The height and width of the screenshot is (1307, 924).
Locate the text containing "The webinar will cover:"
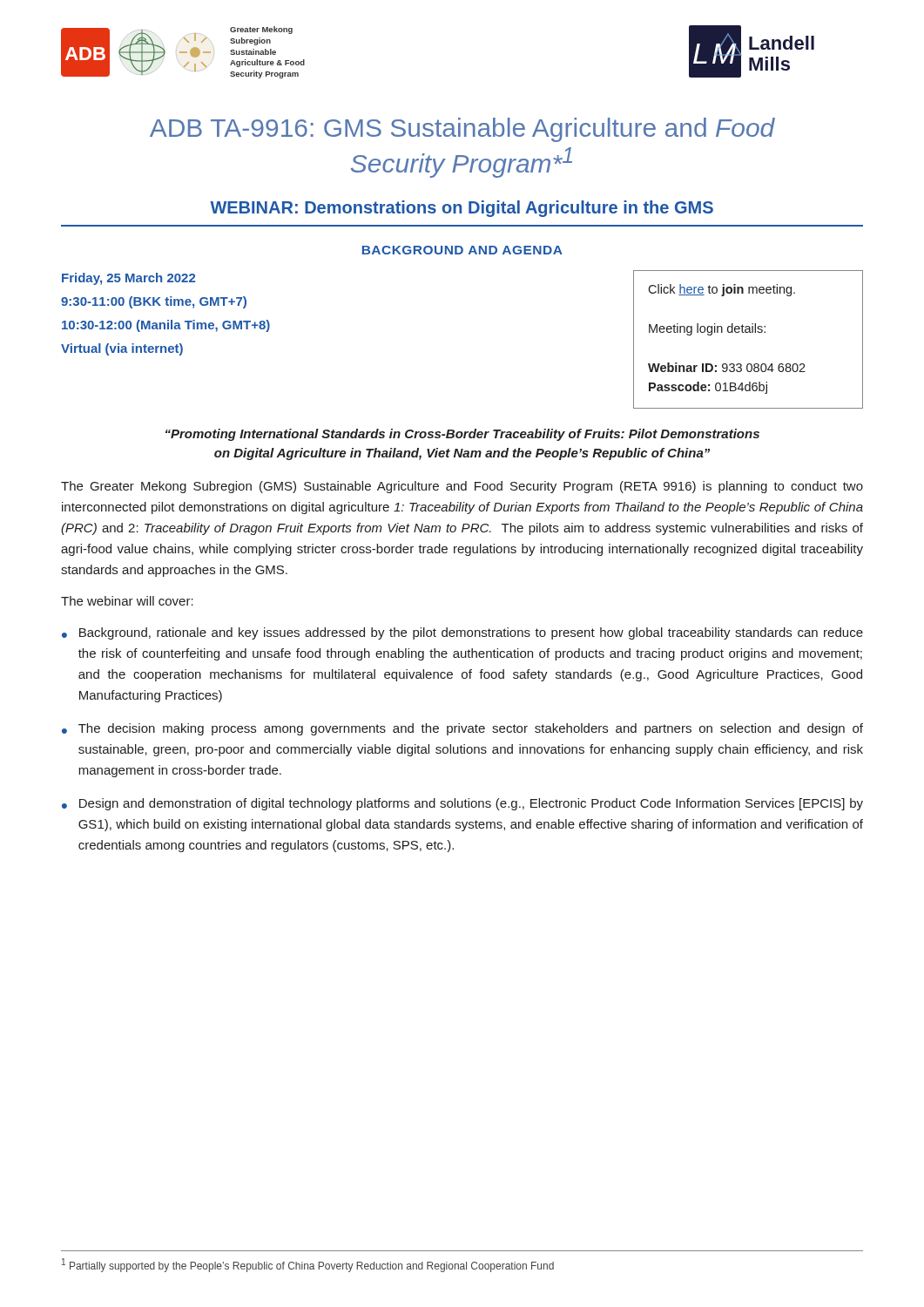click(127, 601)
